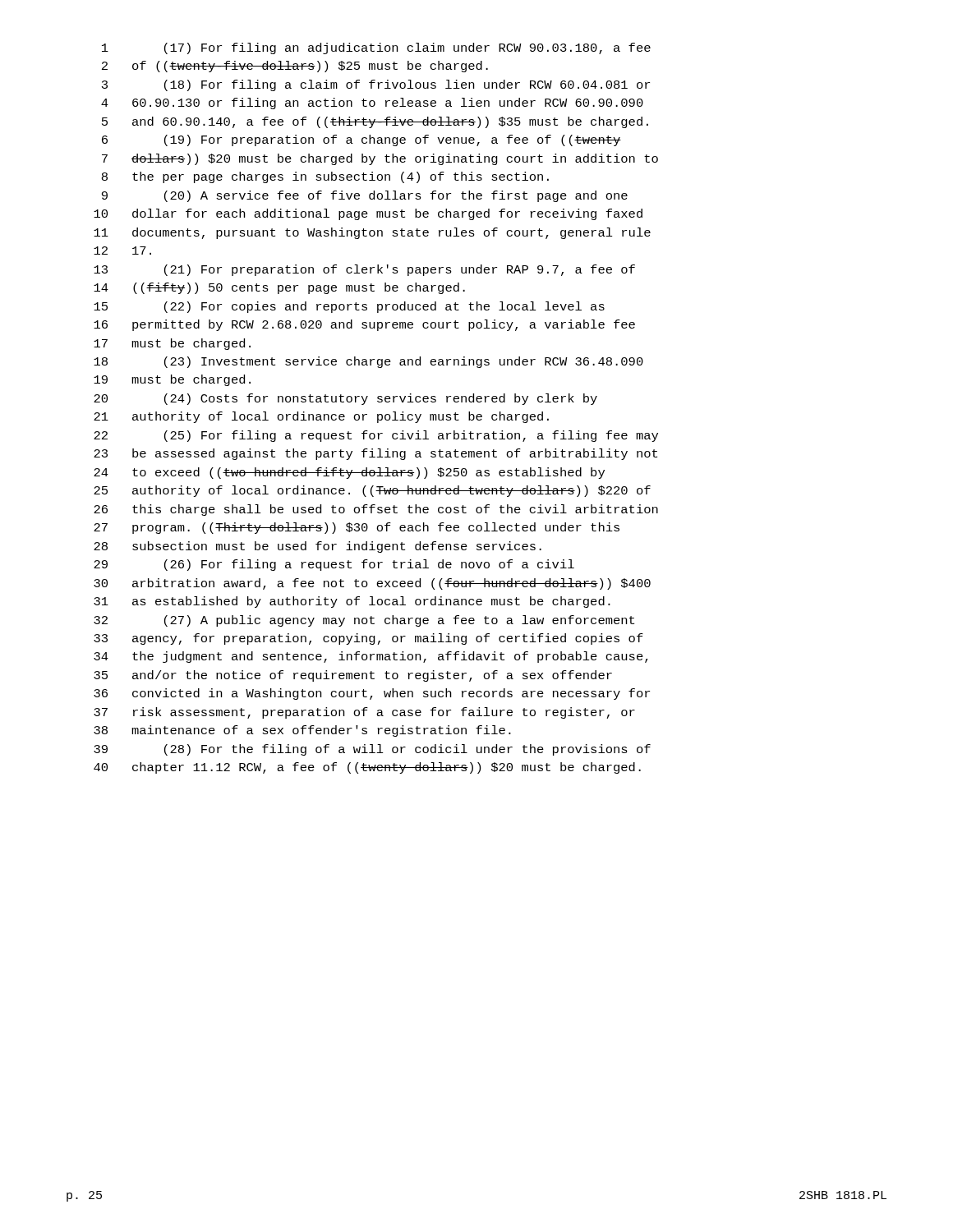Select the list item with the text "28 subsection must be used"
The height and width of the screenshot is (1232, 953).
(x=476, y=547)
